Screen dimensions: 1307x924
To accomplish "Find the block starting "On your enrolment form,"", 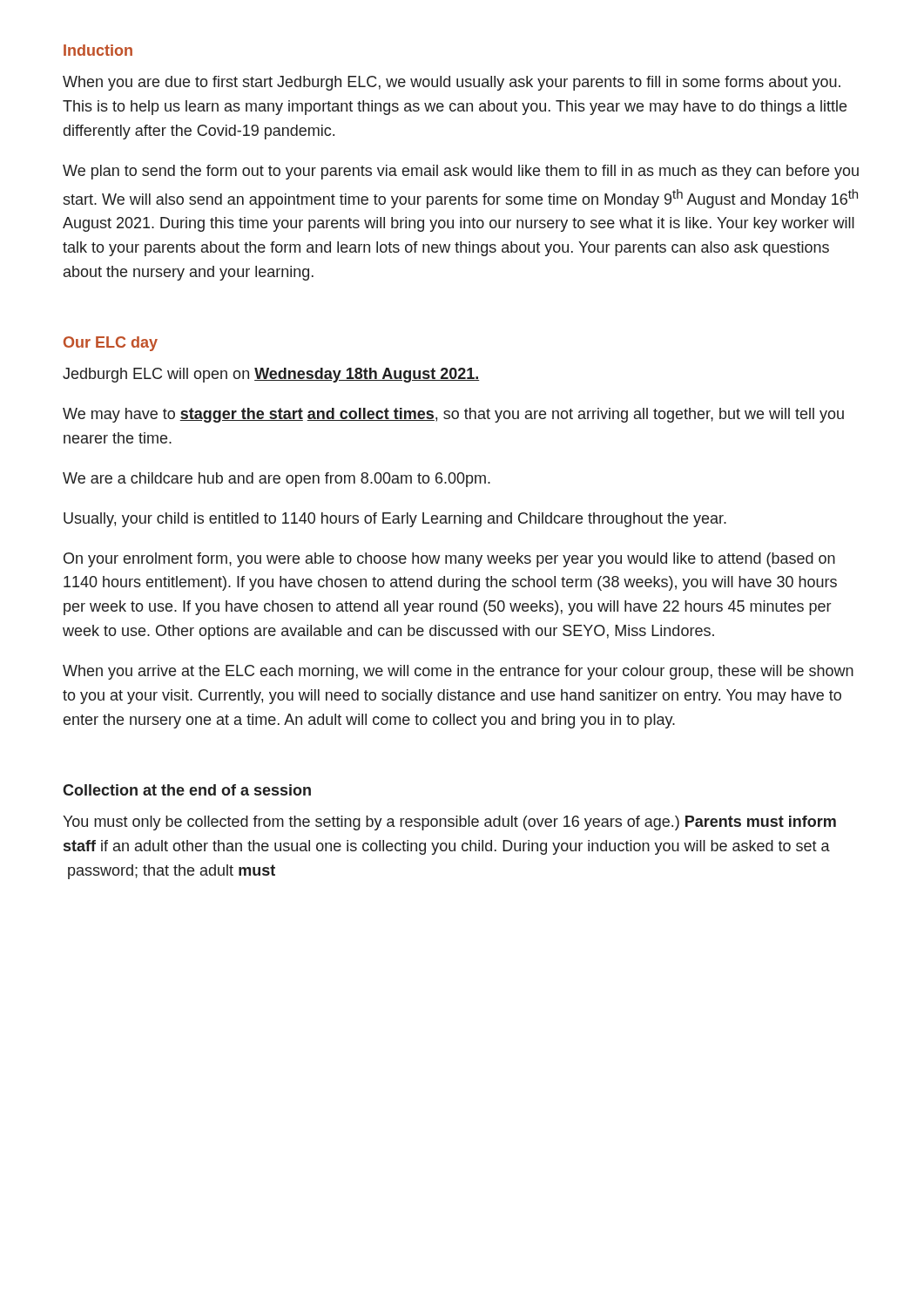I will point(450,595).
